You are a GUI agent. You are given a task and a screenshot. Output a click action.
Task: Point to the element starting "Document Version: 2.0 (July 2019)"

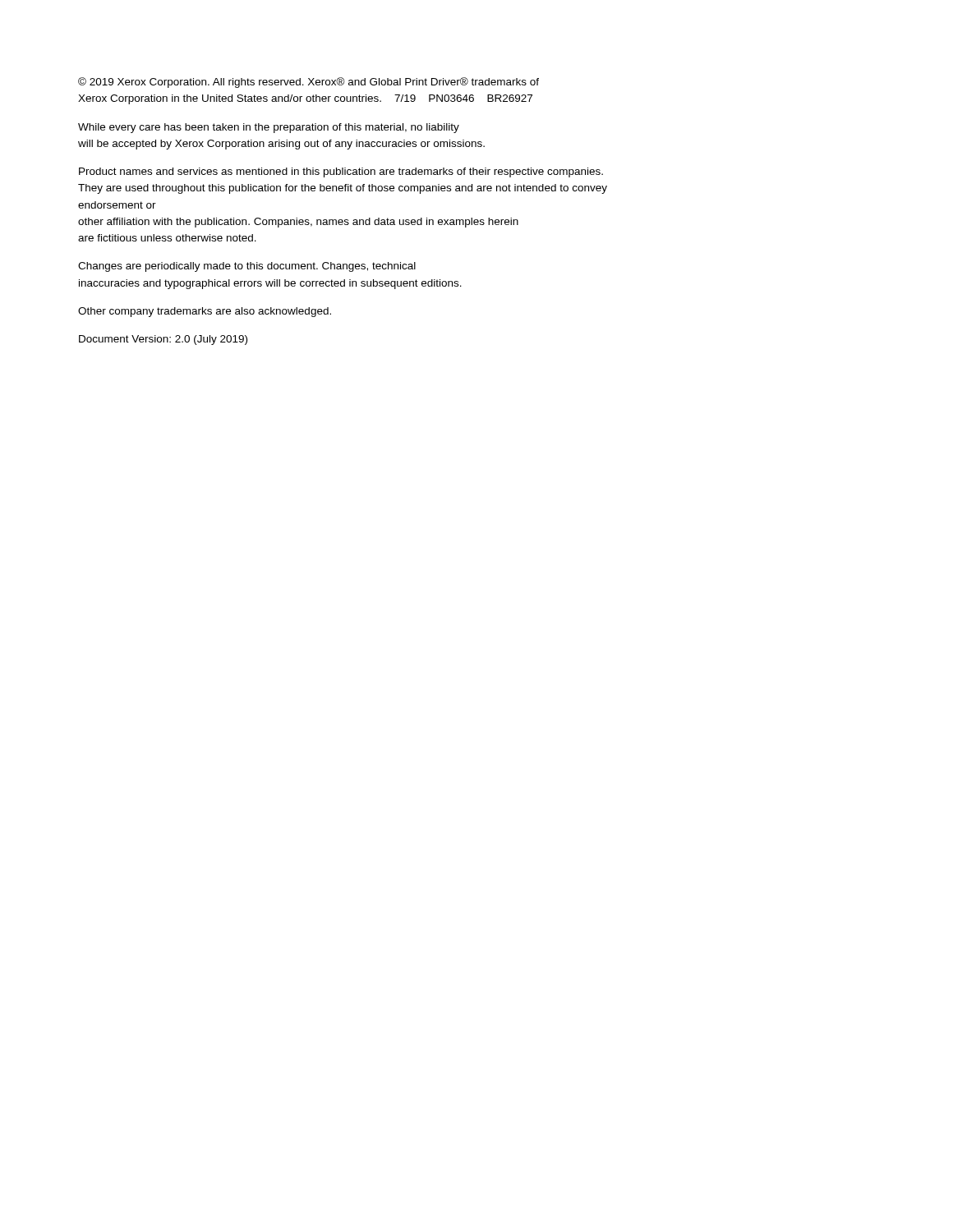pos(163,339)
